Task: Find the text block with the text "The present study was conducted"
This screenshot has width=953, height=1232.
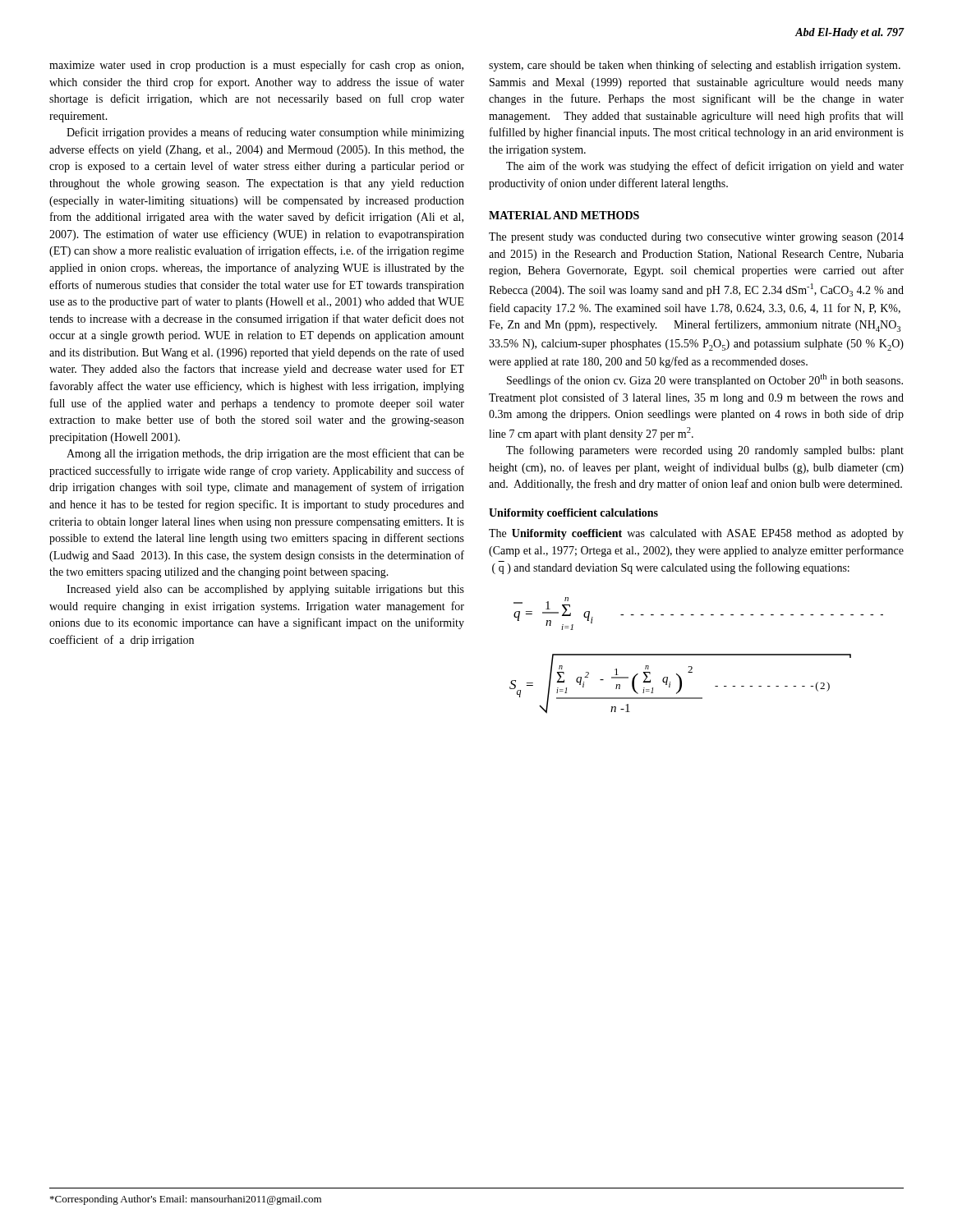Action: (x=696, y=361)
